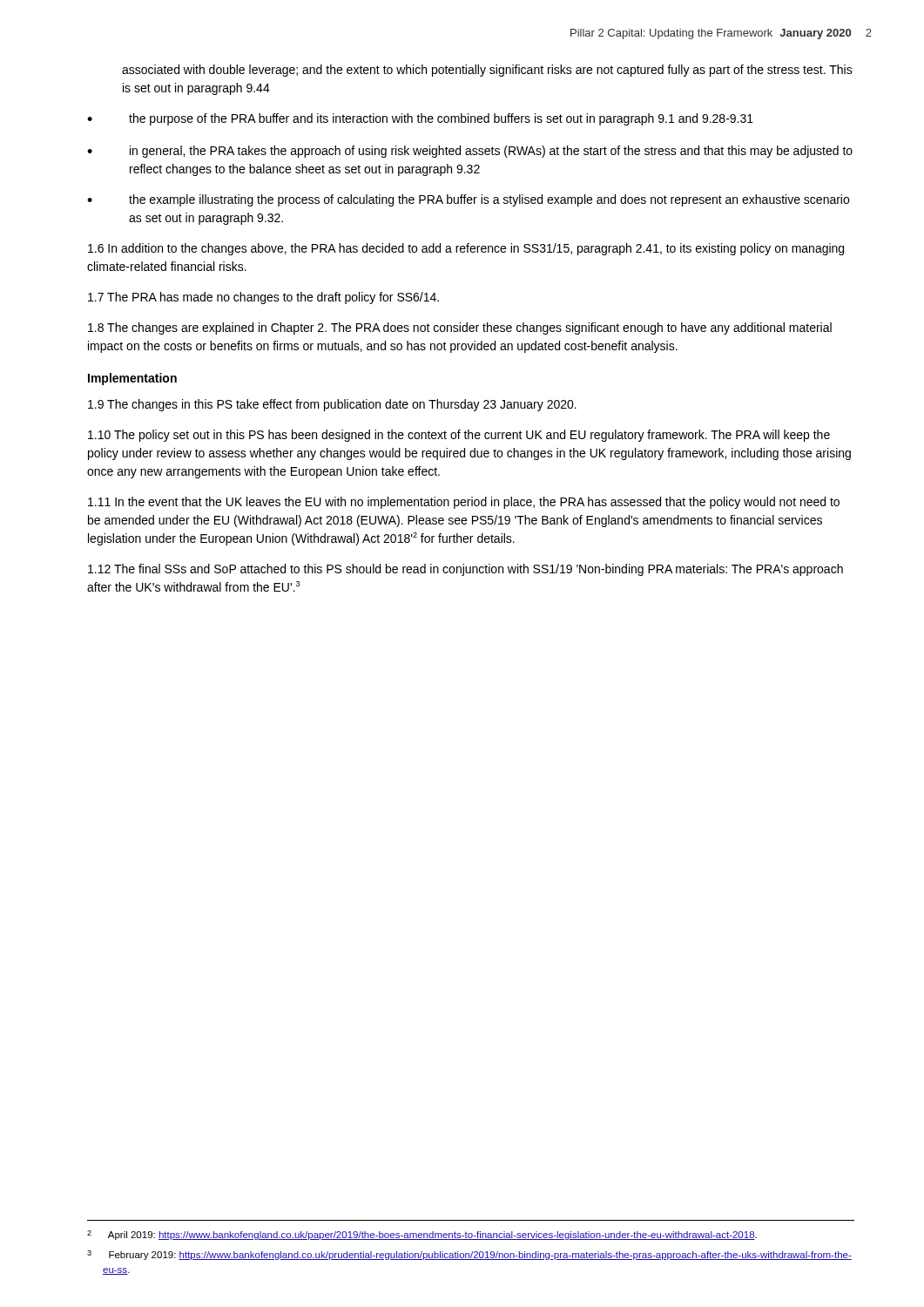This screenshot has width=924, height=1307.
Task: Locate the section header
Action: pos(132,379)
